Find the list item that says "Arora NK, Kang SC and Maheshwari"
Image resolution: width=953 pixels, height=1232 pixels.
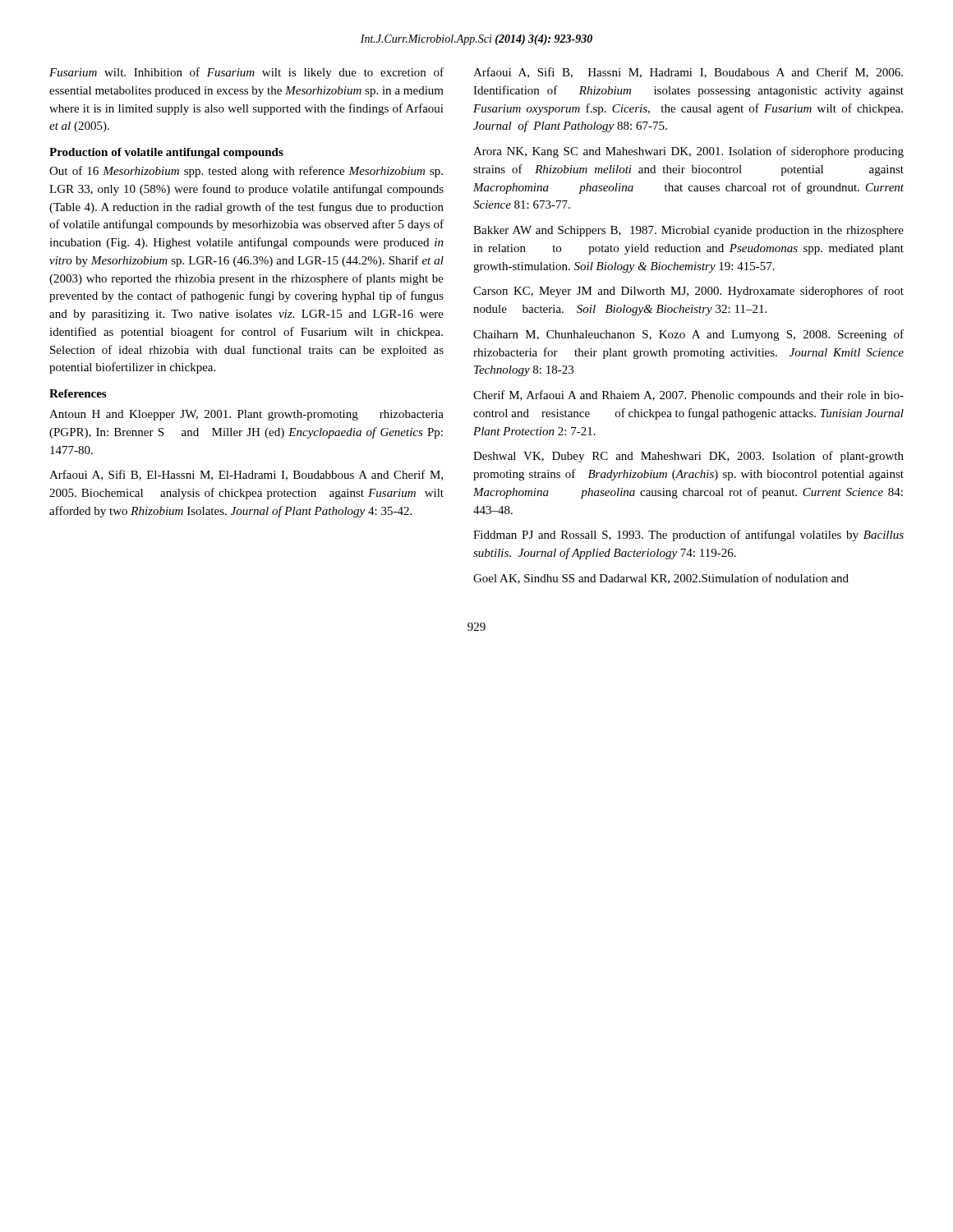(688, 178)
